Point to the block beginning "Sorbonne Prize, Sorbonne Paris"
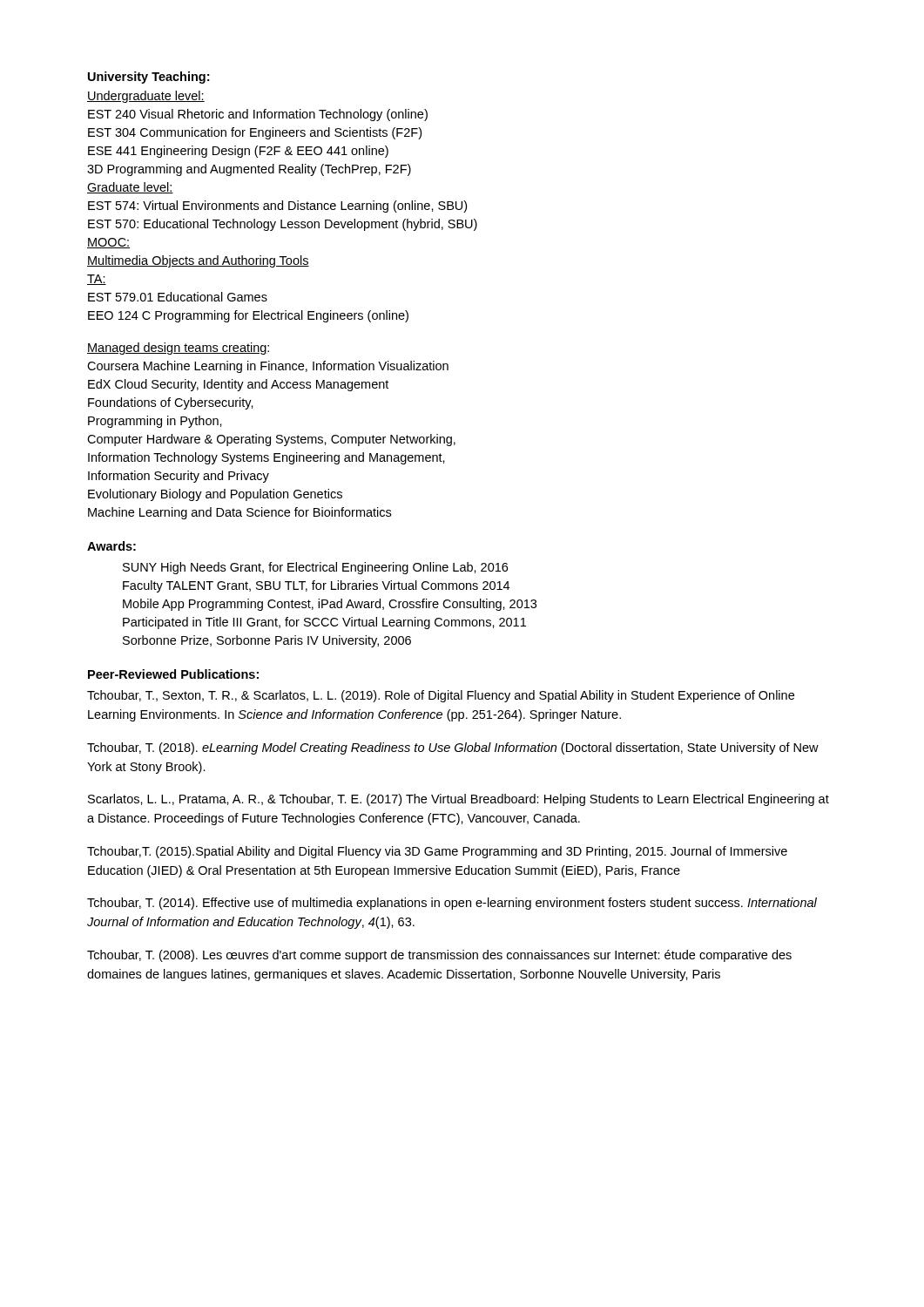The width and height of the screenshot is (924, 1307). tap(267, 641)
